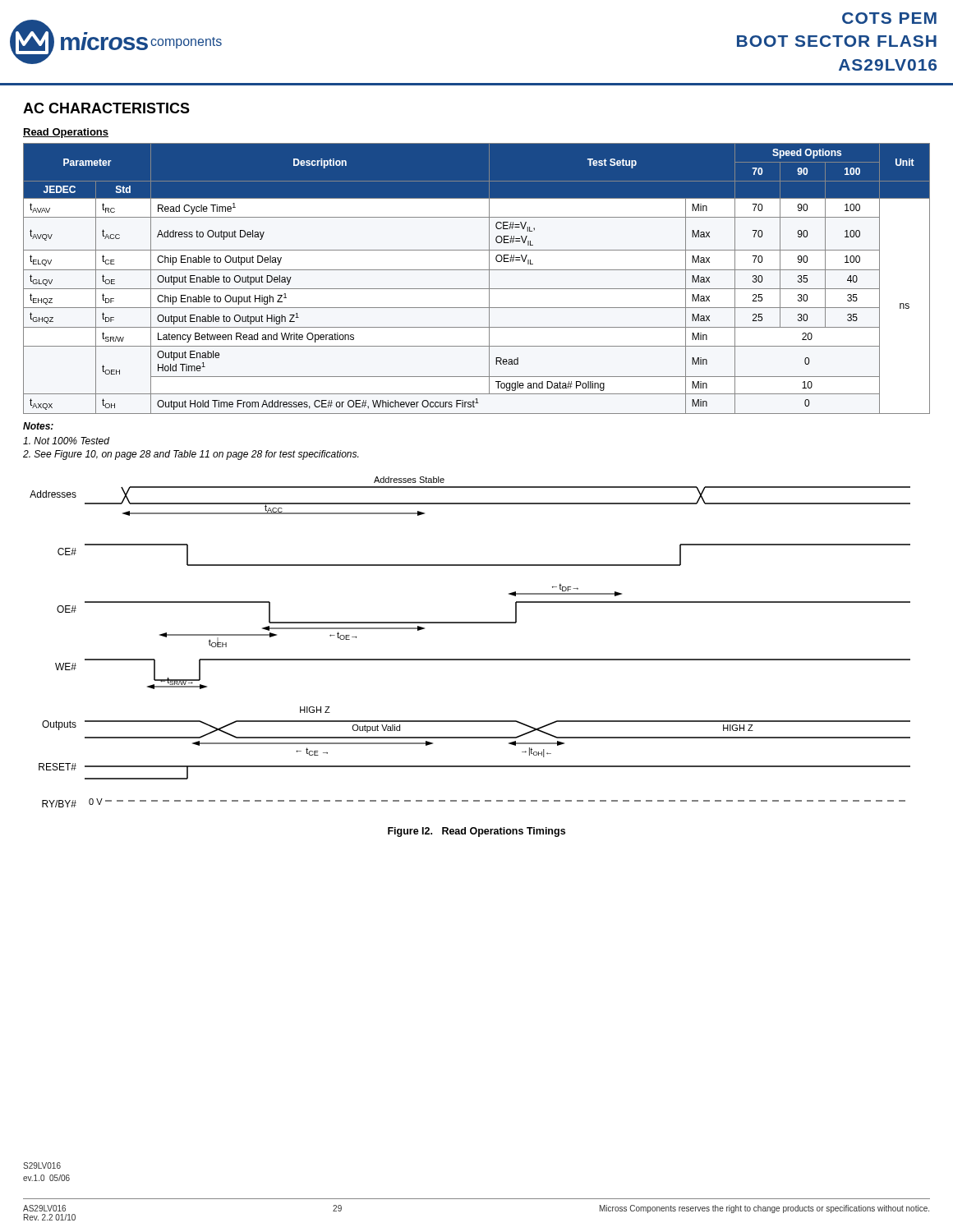
Task: Click where it says "Read Operations"
Action: click(x=66, y=132)
